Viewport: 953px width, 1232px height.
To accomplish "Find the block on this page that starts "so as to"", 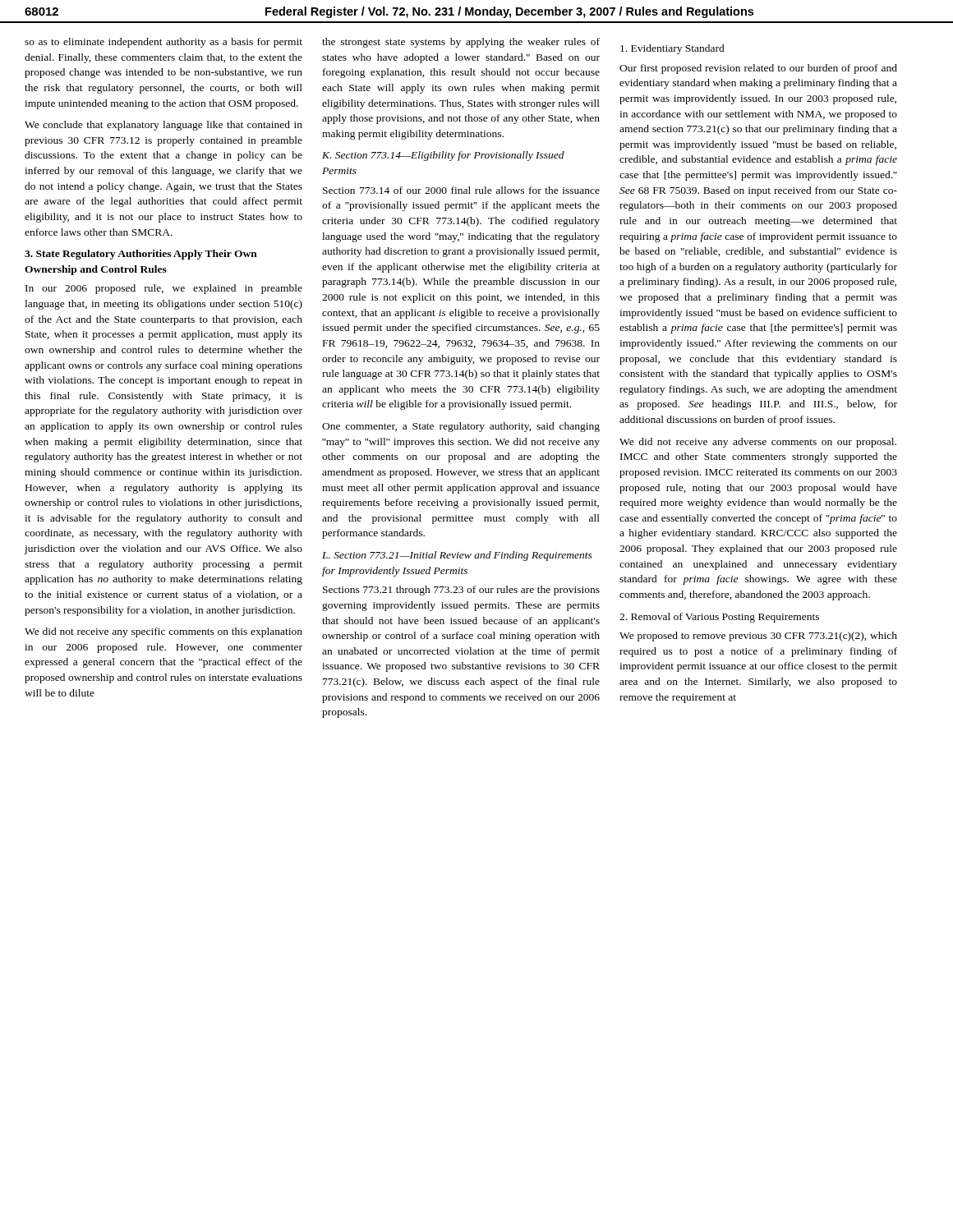I will coord(163,73).
